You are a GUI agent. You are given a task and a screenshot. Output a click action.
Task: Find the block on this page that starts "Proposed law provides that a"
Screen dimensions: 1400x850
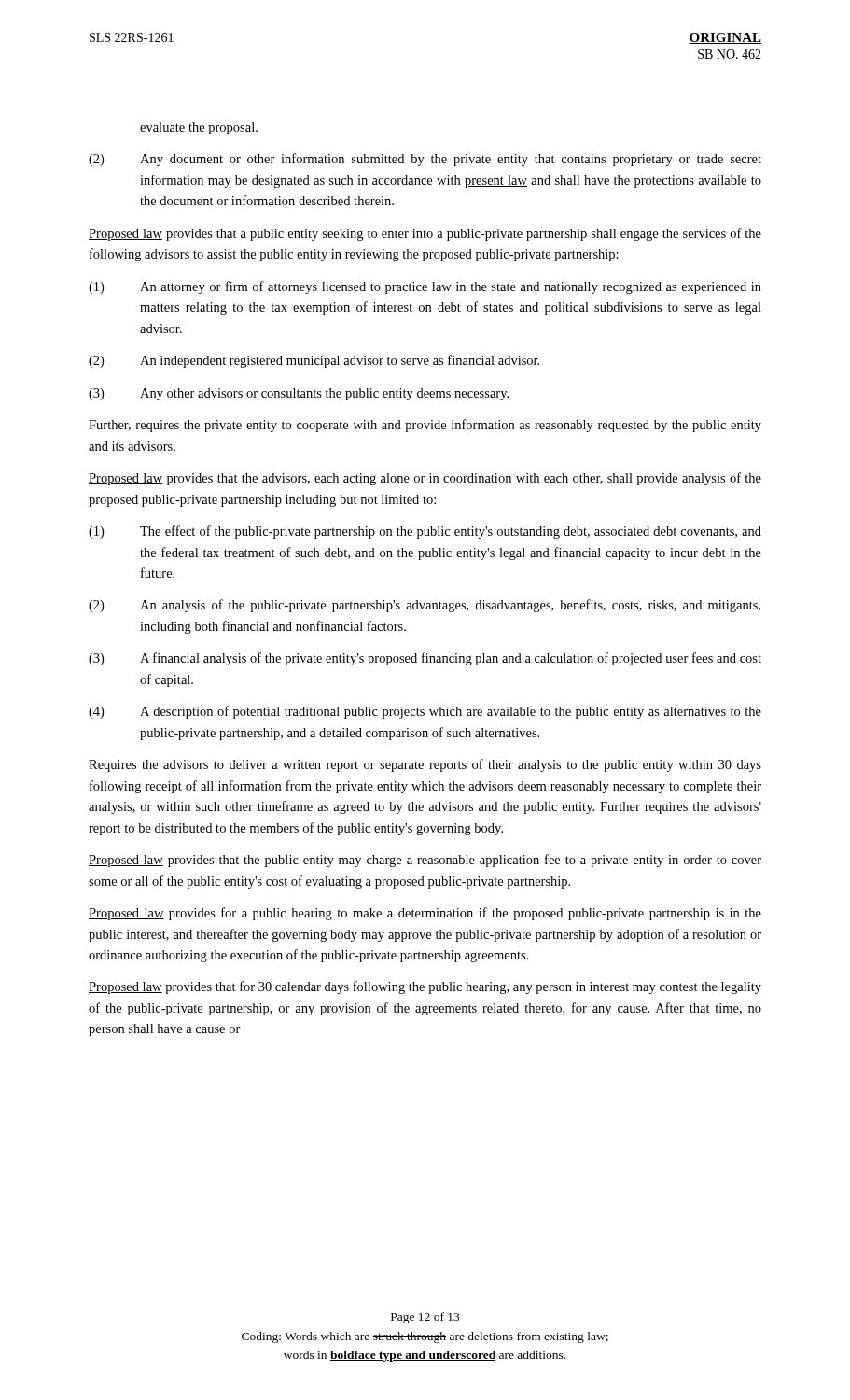pyautogui.click(x=425, y=244)
